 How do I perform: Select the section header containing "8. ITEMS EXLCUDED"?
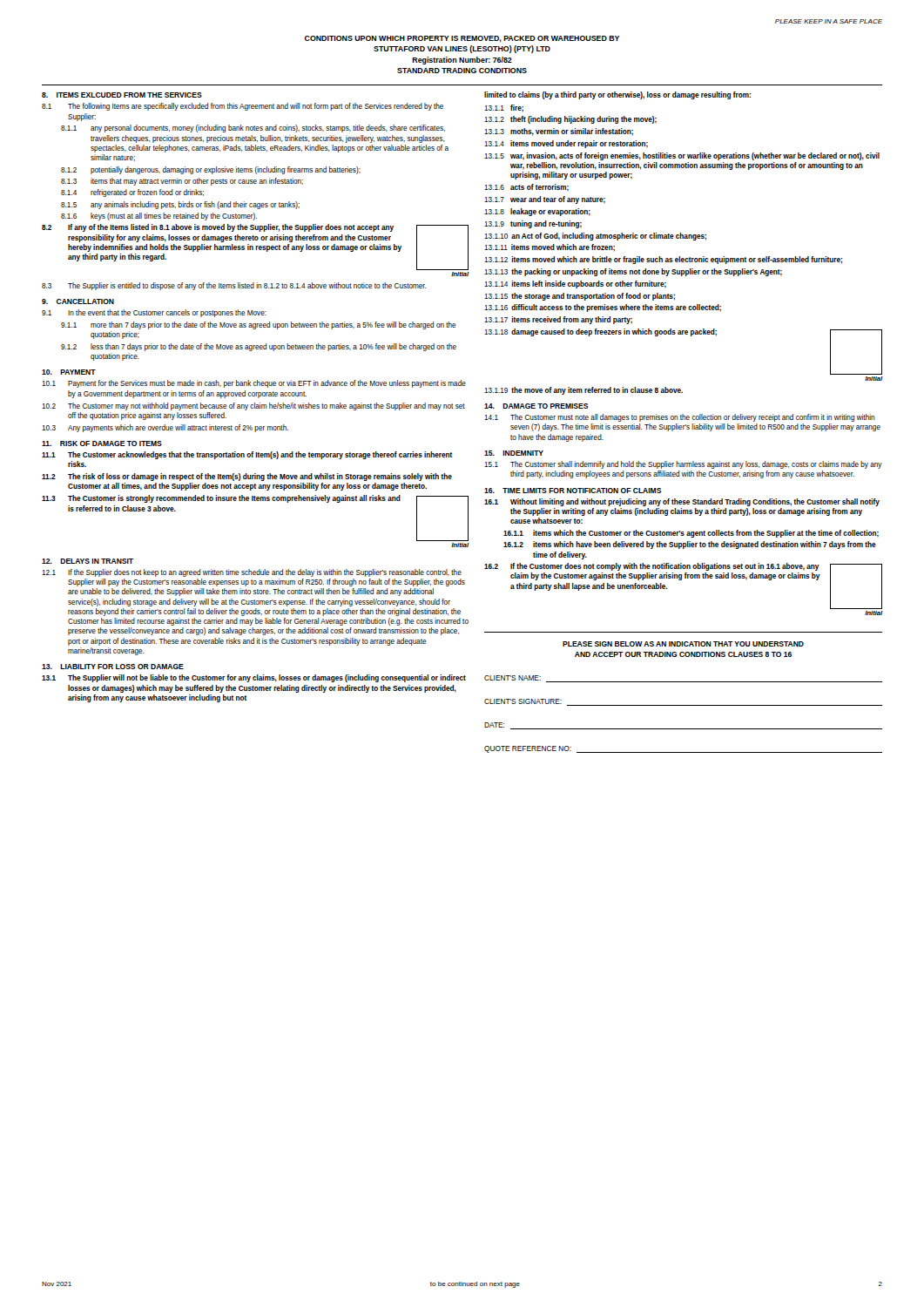pos(122,95)
